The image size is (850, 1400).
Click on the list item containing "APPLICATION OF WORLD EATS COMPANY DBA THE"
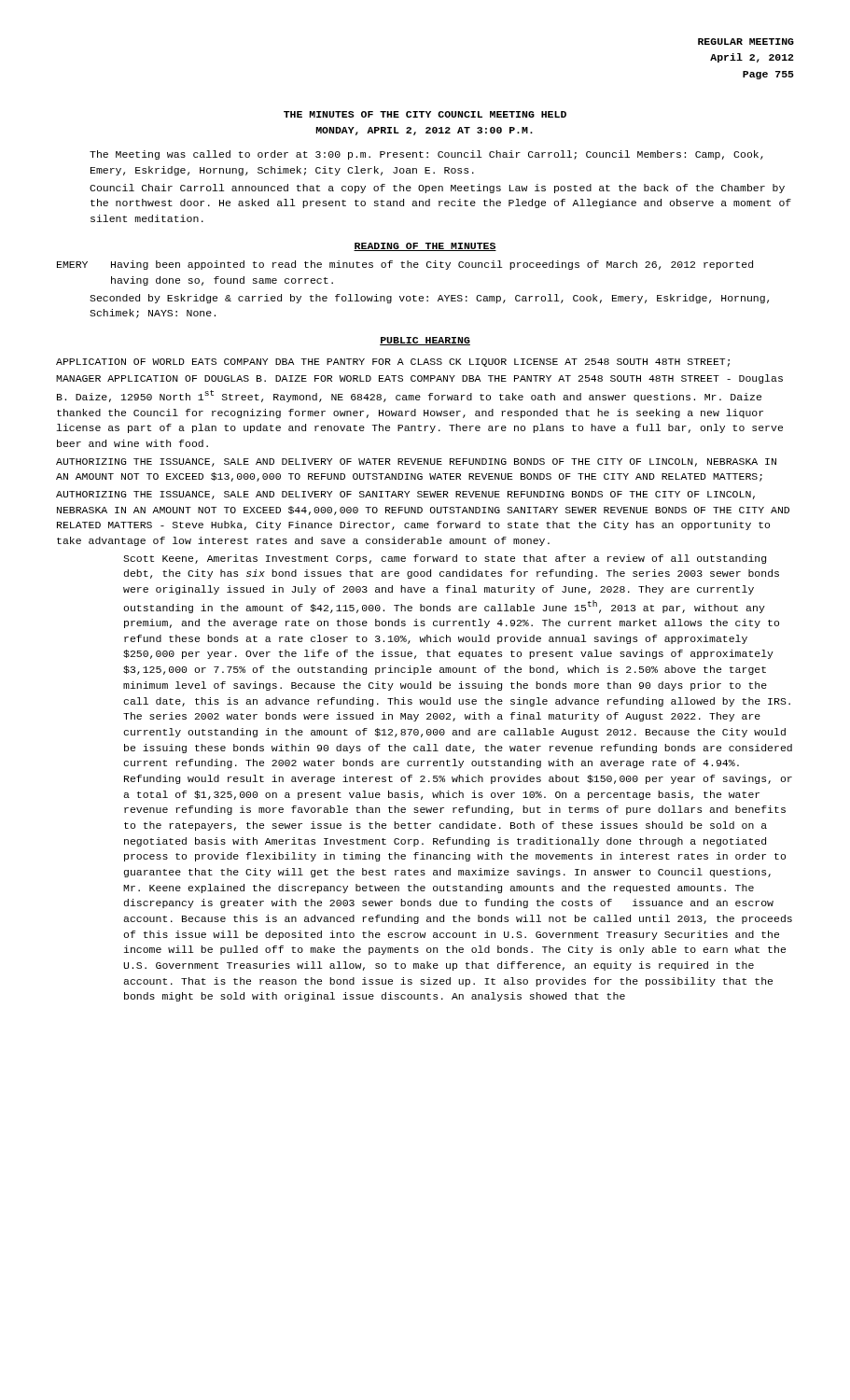point(425,362)
